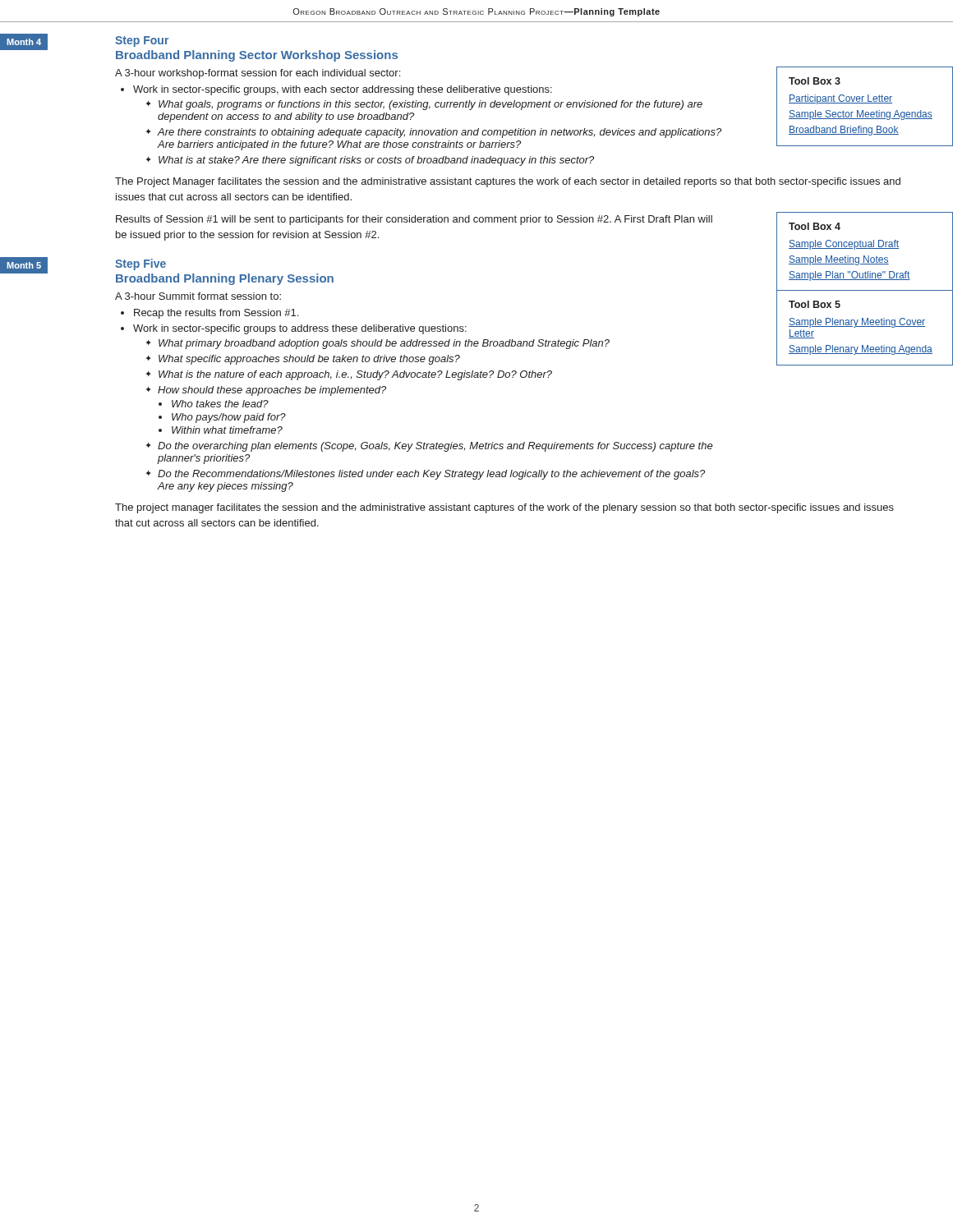Locate the text "Who pays/how paid for?"
Image resolution: width=953 pixels, height=1232 pixels.
pyautogui.click(x=228, y=417)
